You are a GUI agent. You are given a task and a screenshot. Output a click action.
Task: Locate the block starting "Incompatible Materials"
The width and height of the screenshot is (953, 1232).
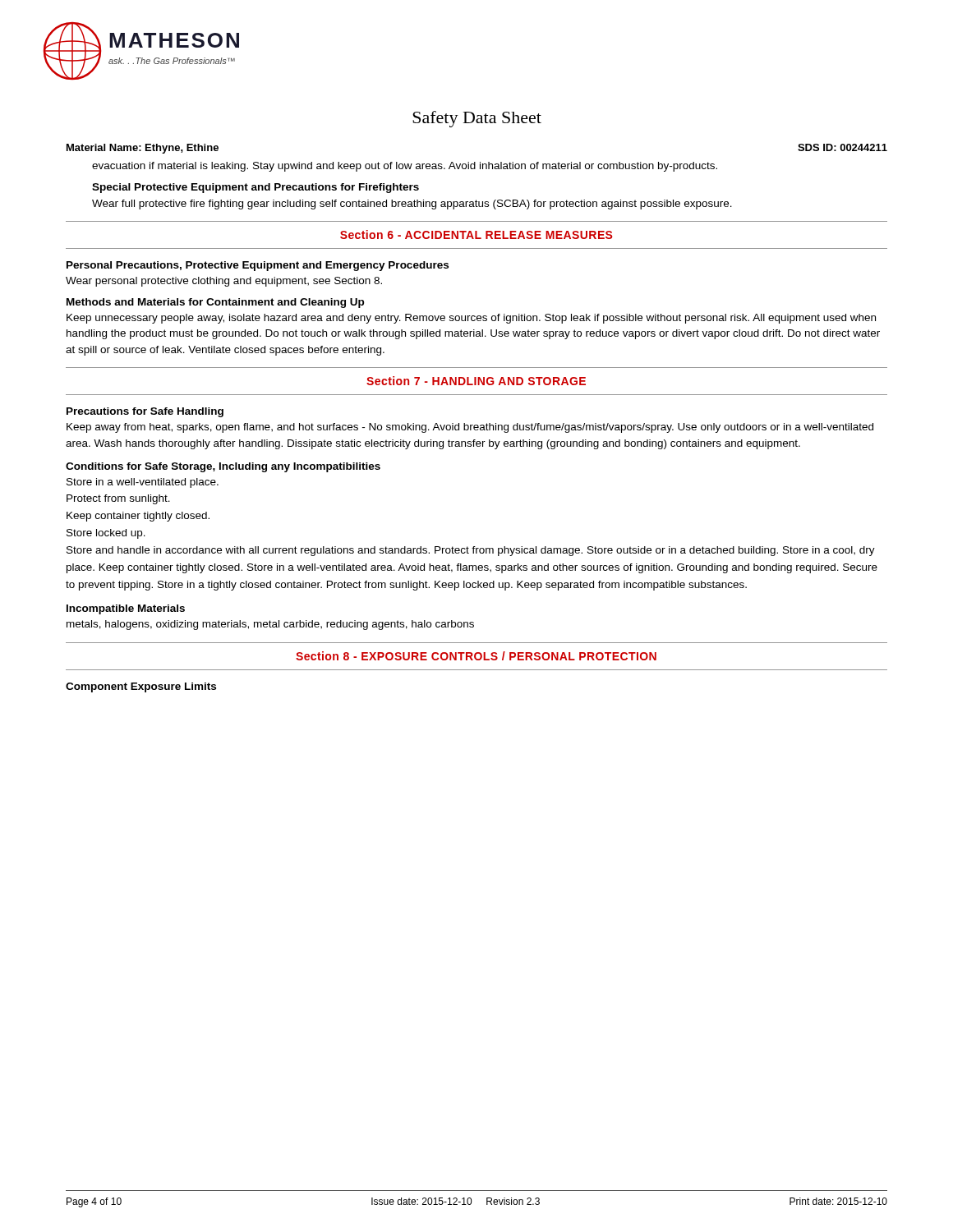pyautogui.click(x=126, y=608)
